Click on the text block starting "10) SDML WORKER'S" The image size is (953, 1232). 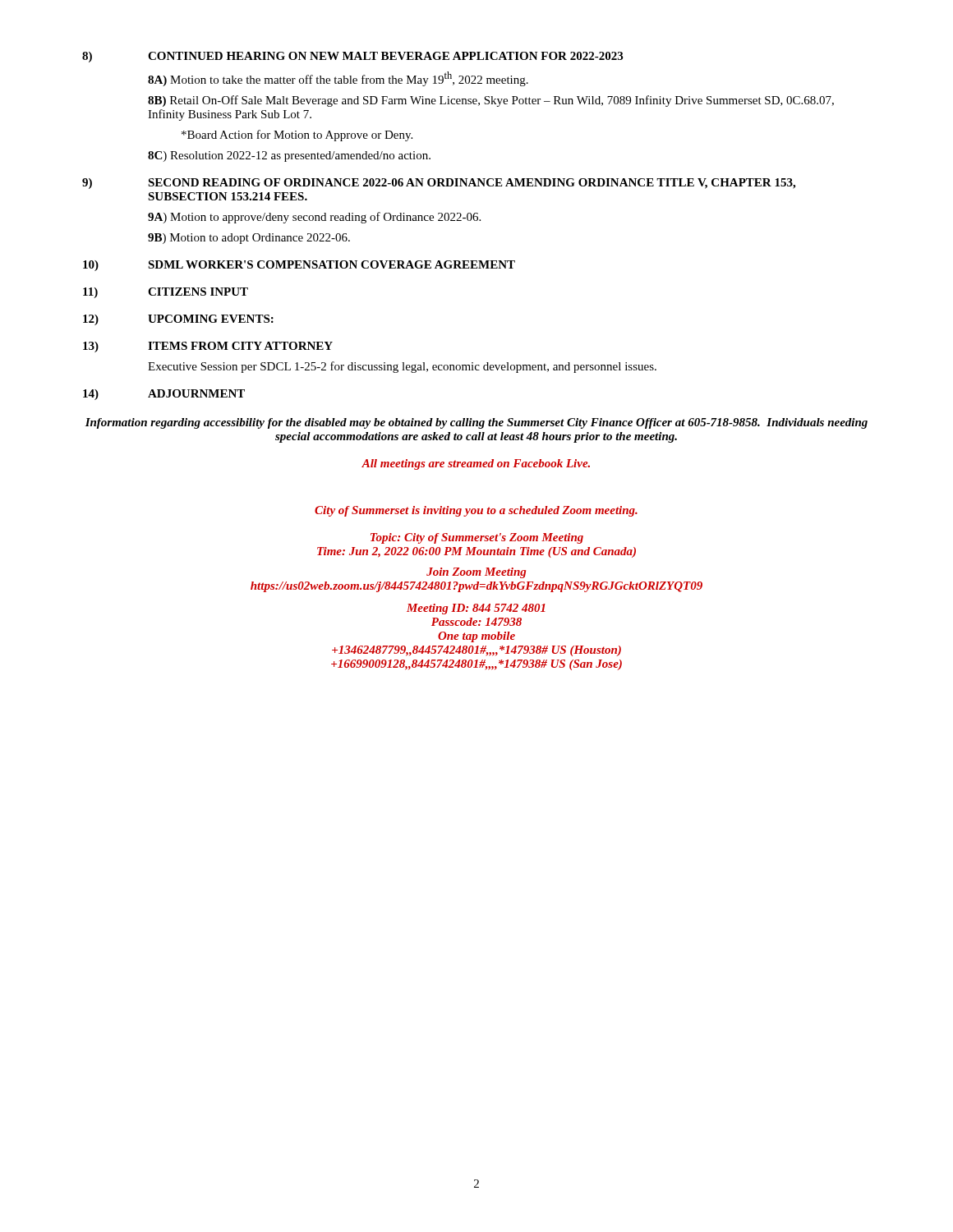click(x=476, y=265)
